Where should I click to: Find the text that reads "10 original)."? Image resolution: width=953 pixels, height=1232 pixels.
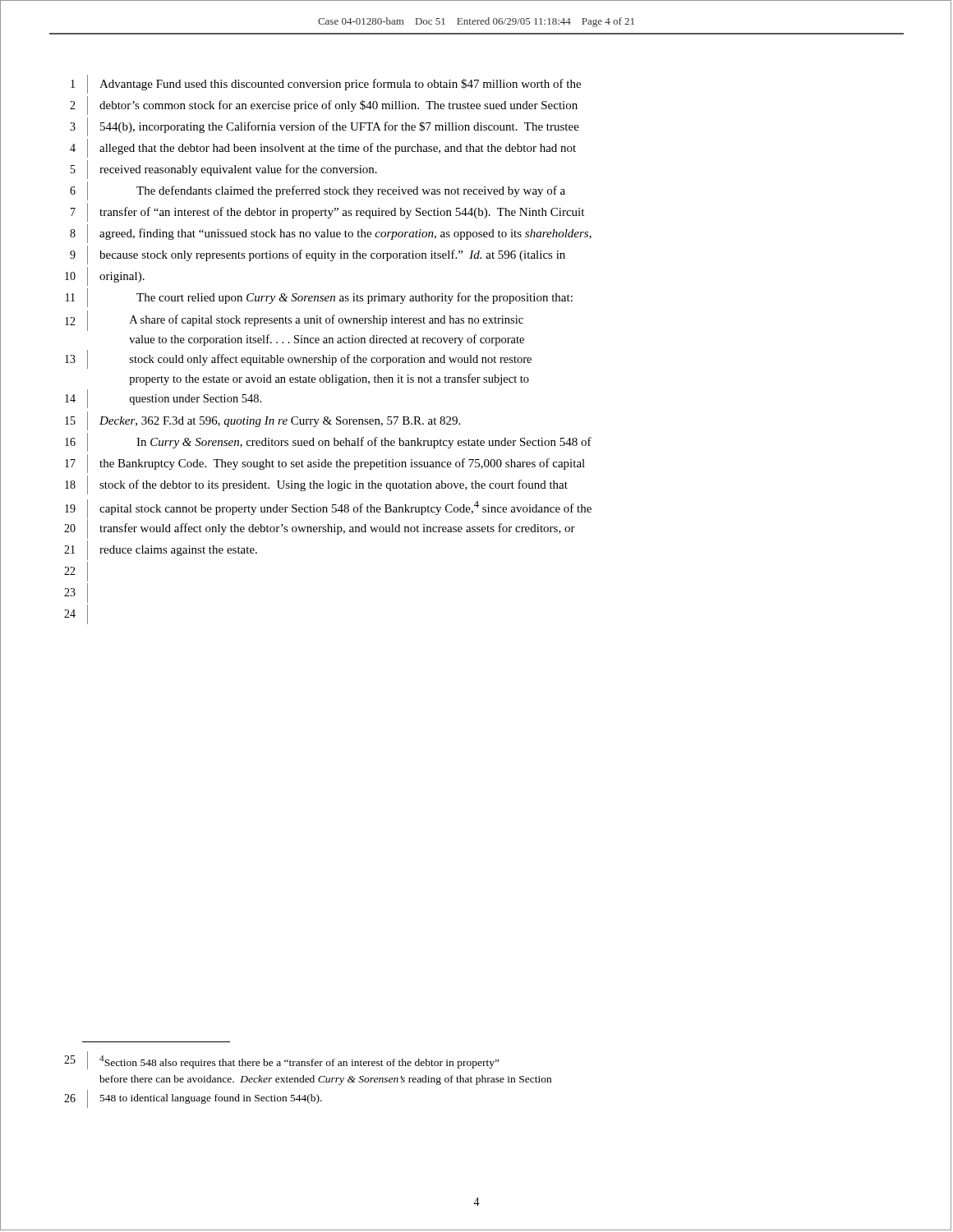click(x=105, y=276)
